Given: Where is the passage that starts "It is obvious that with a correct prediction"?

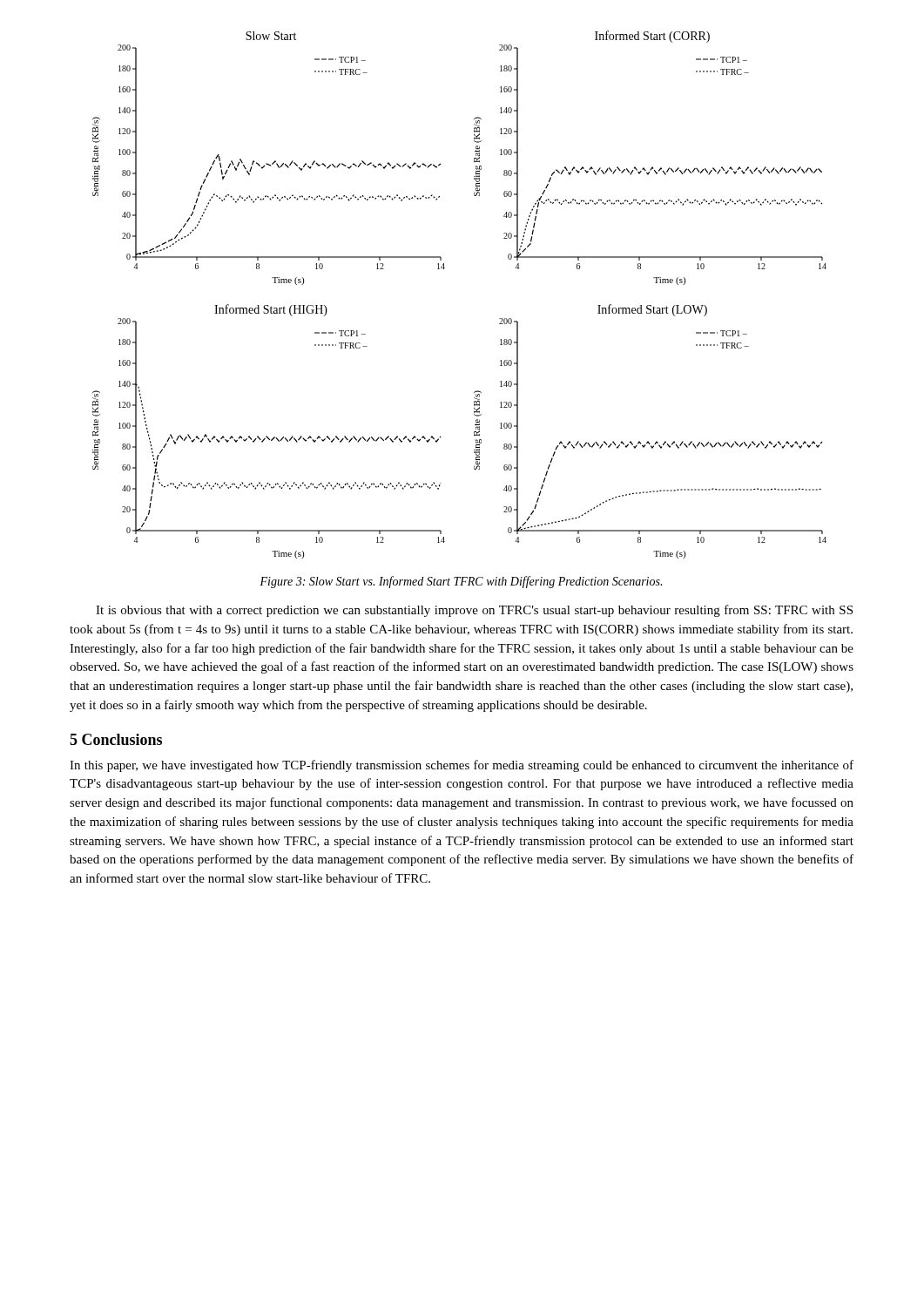Looking at the screenshot, I should tap(462, 657).
